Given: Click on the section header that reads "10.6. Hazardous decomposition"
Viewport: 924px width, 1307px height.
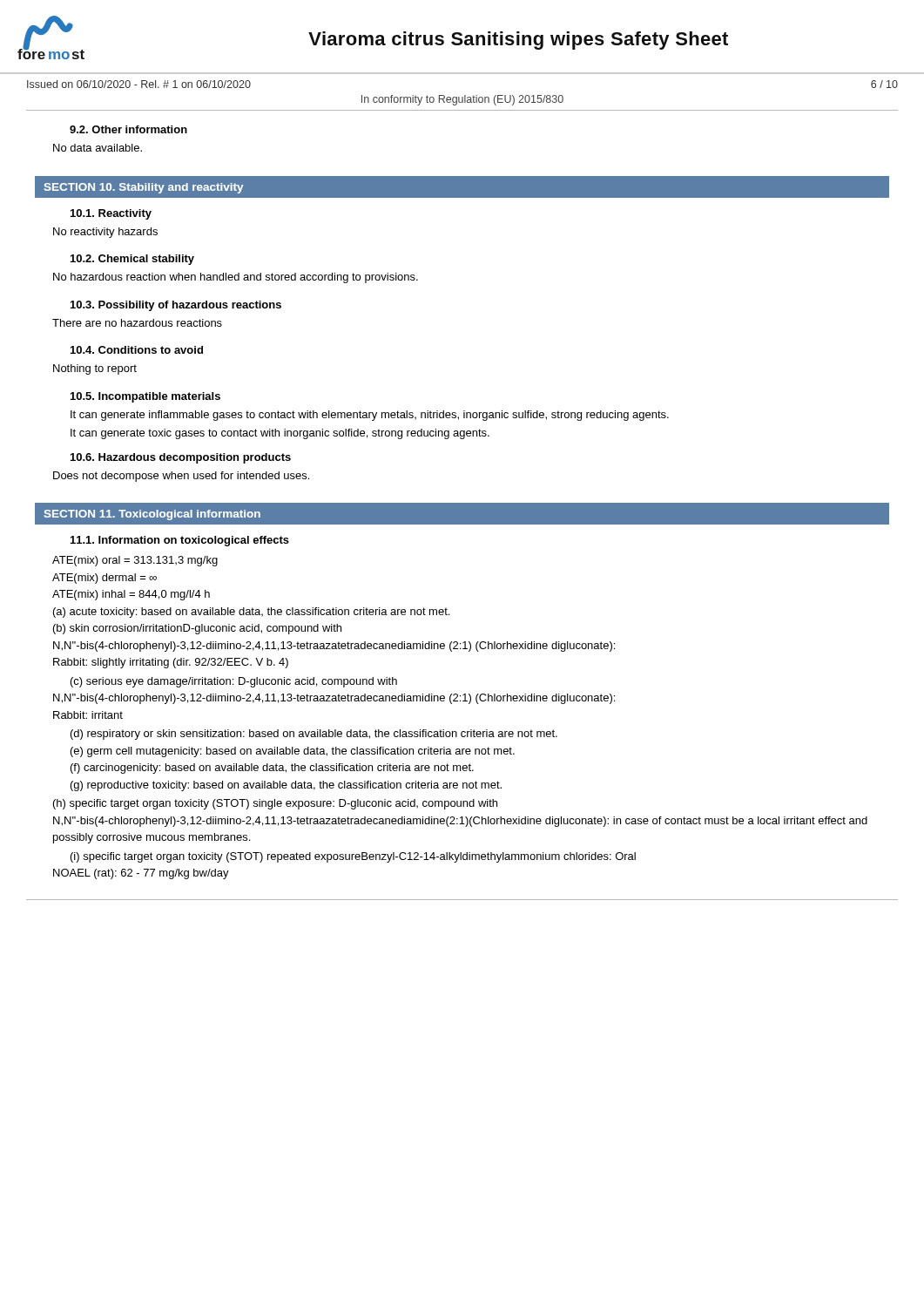Looking at the screenshot, I should pyautogui.click(x=180, y=457).
